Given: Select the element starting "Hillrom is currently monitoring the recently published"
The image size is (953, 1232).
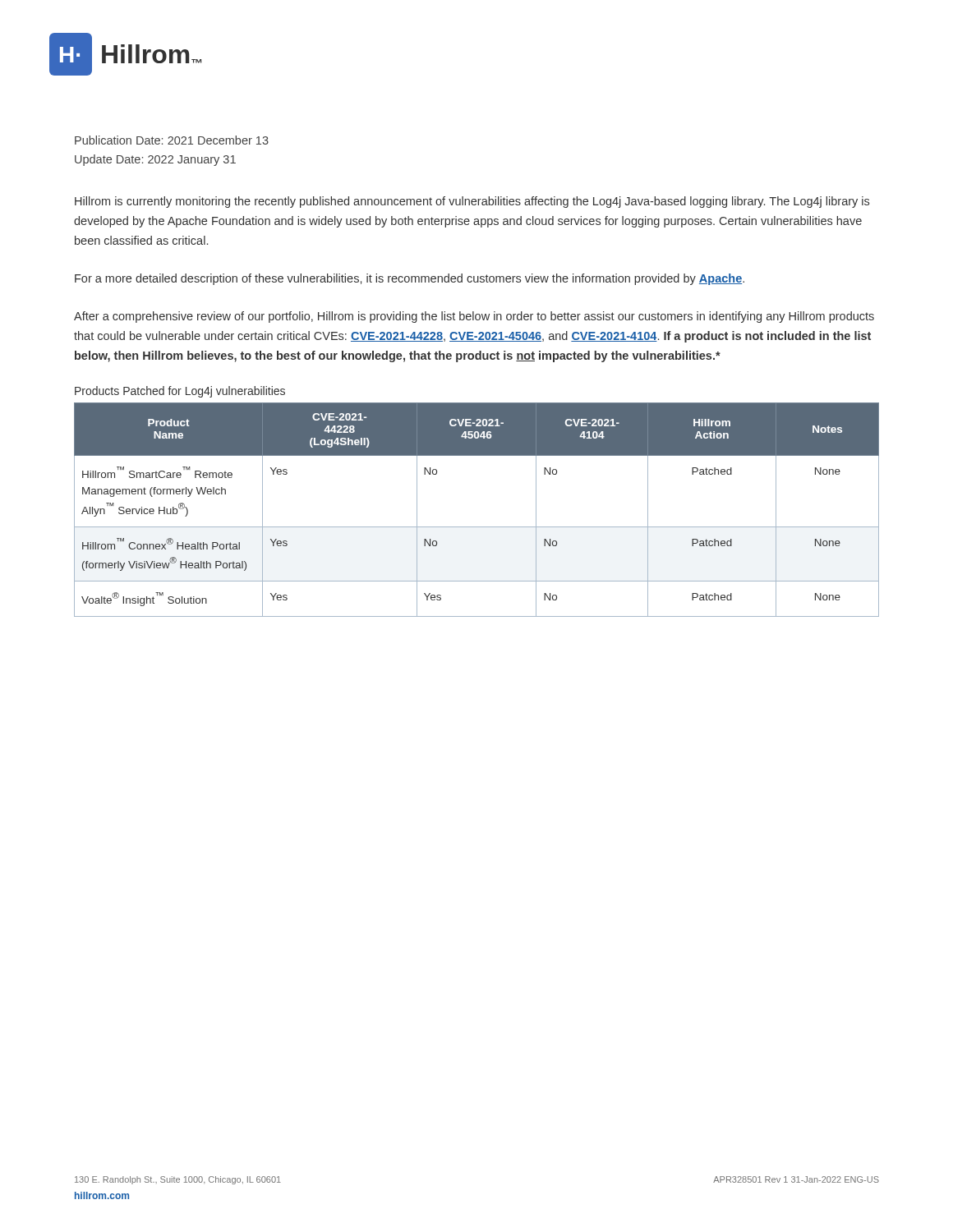Looking at the screenshot, I should 472,221.
